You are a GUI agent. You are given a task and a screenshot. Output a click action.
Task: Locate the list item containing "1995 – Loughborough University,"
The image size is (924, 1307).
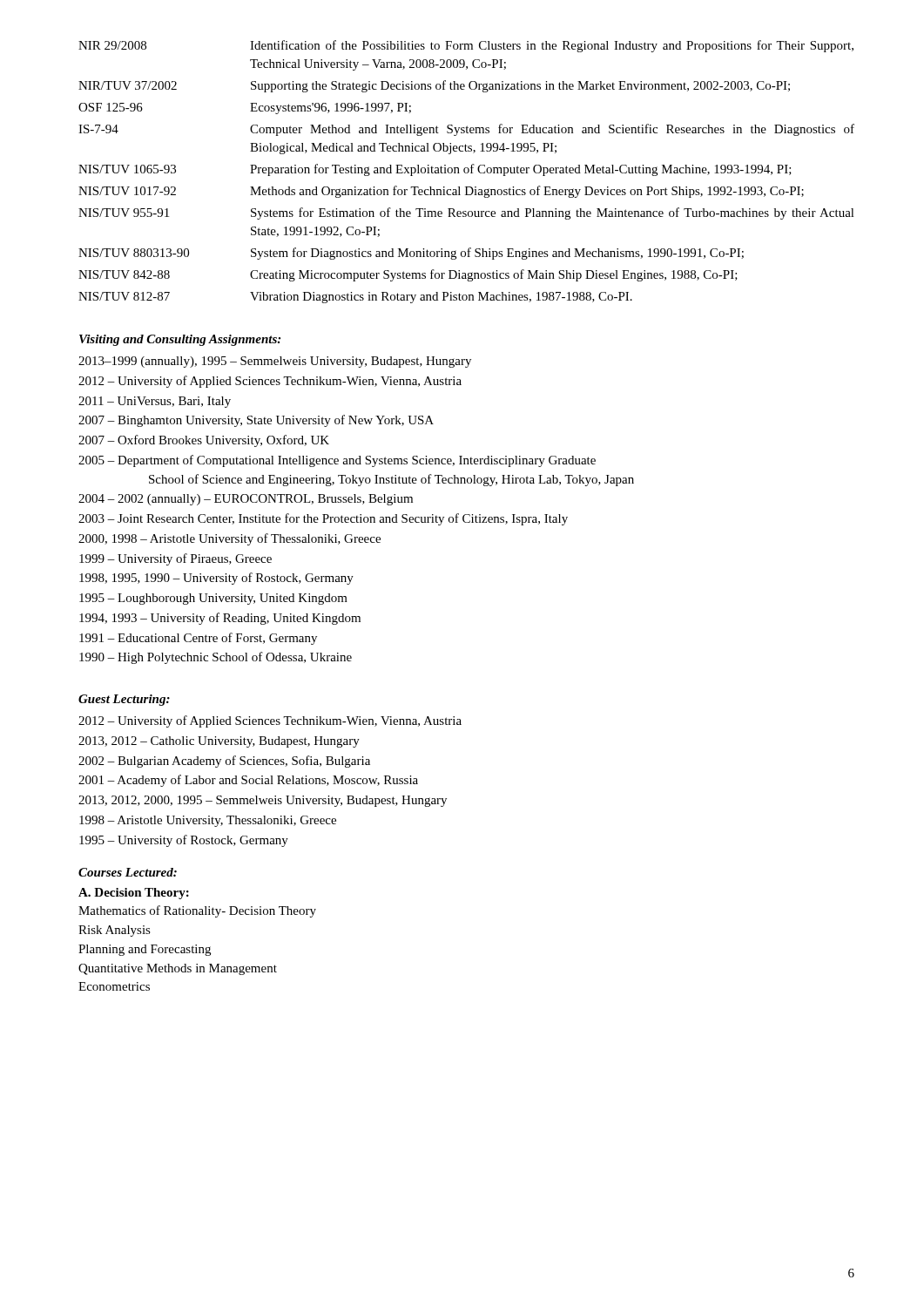tap(213, 598)
